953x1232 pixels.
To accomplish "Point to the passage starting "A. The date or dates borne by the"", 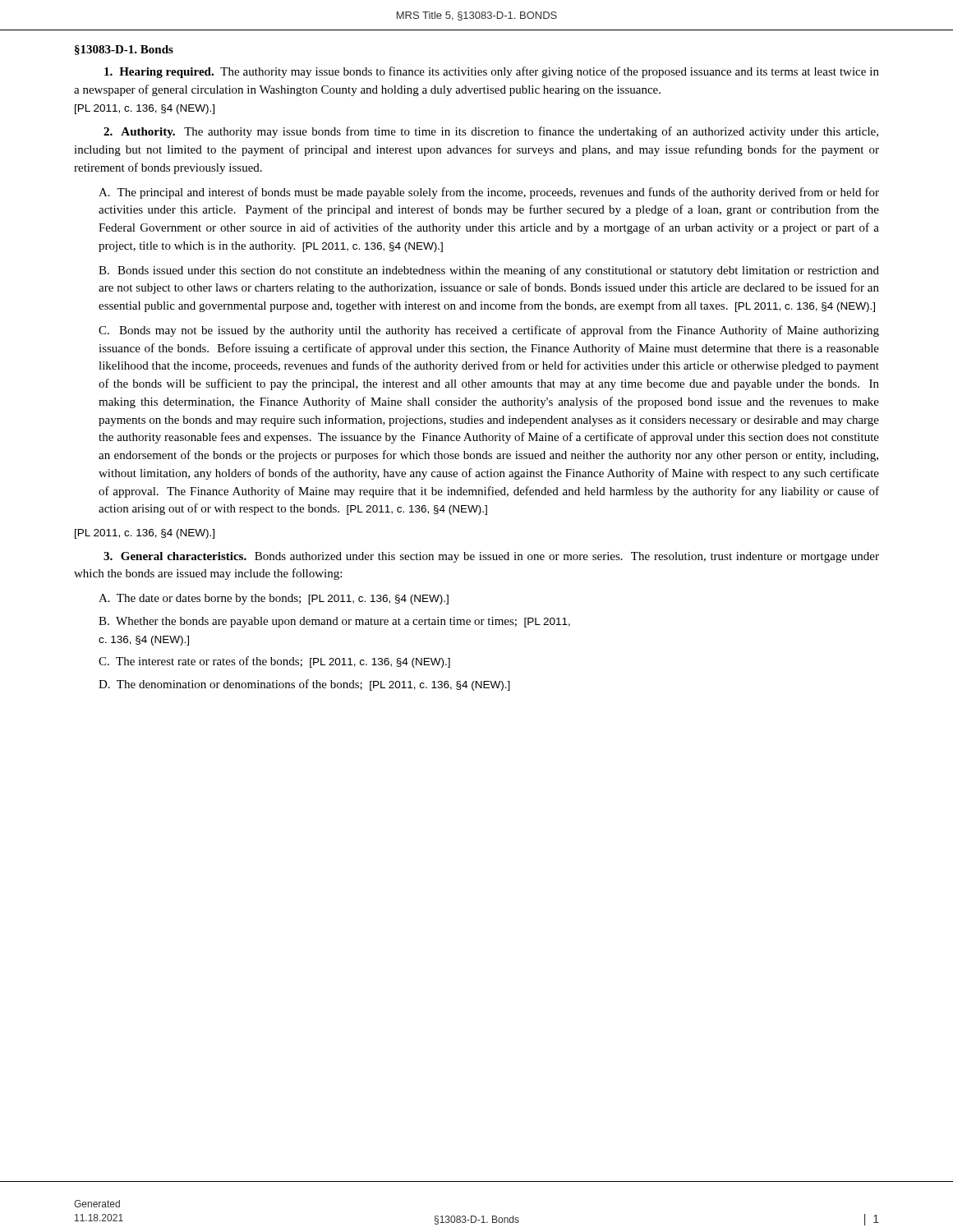I will click(274, 598).
